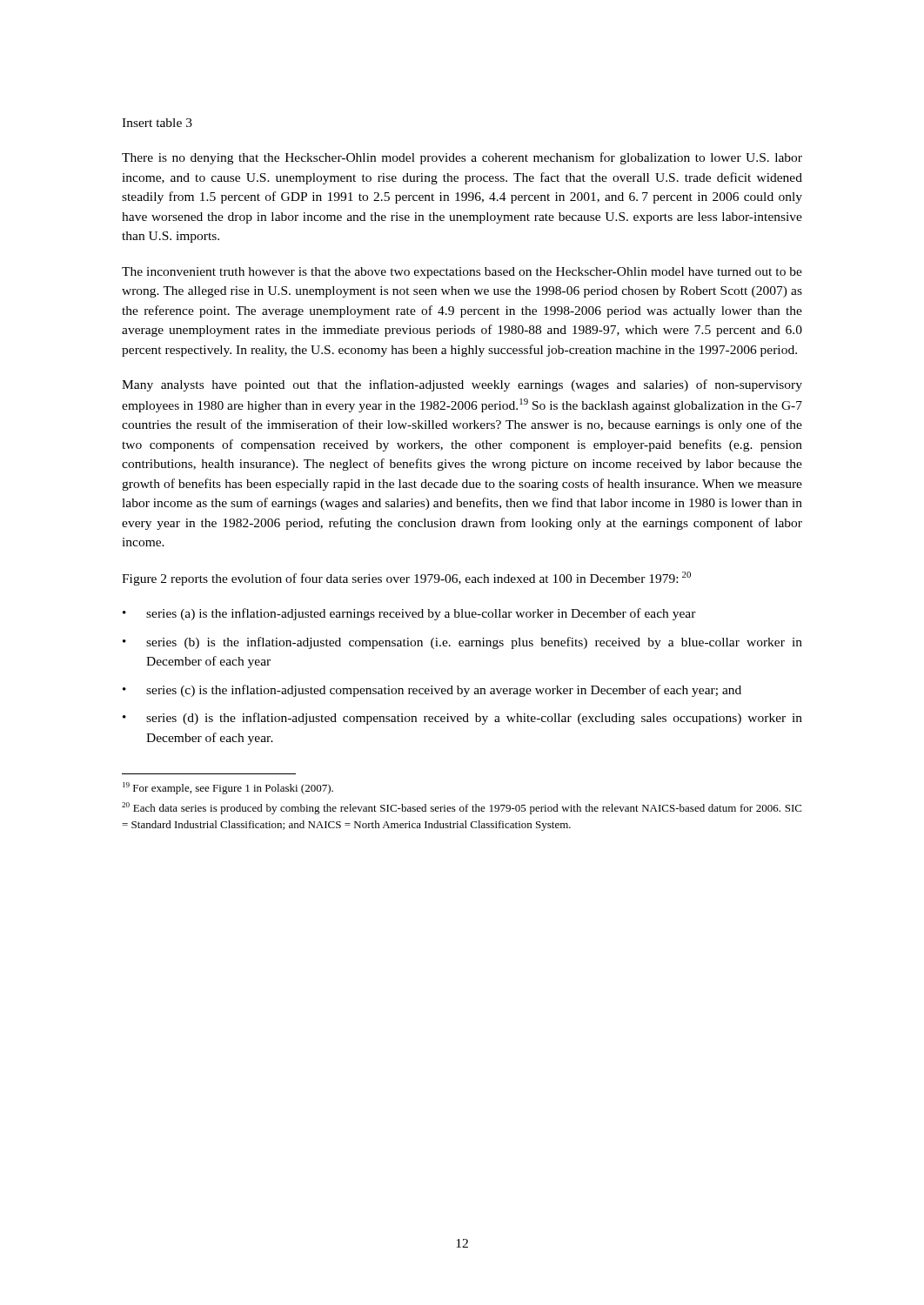Click on the text starting "• series (a) is the"
Image resolution: width=924 pixels, height=1305 pixels.
(462, 614)
